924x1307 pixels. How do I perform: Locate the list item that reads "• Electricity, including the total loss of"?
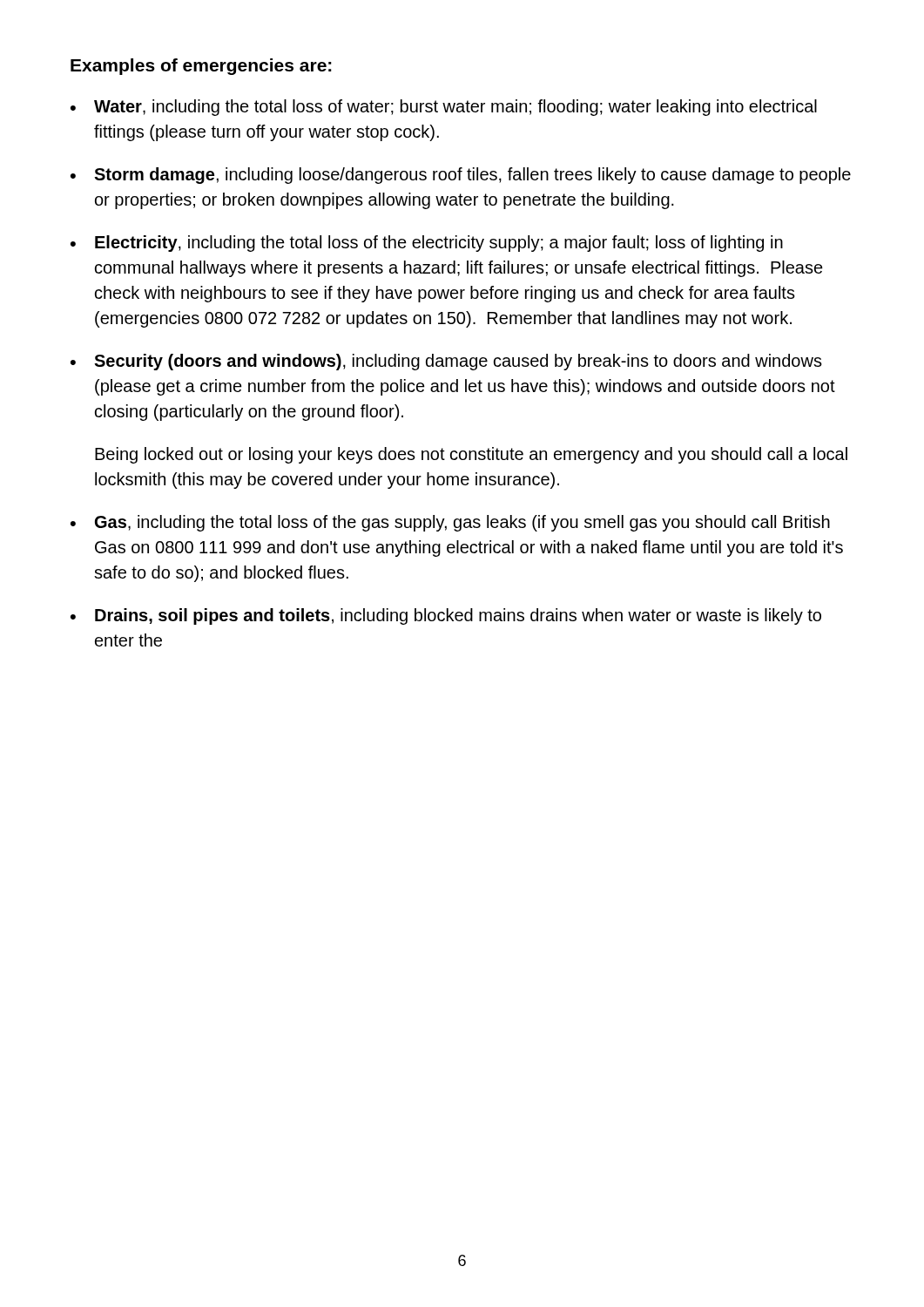pos(462,281)
